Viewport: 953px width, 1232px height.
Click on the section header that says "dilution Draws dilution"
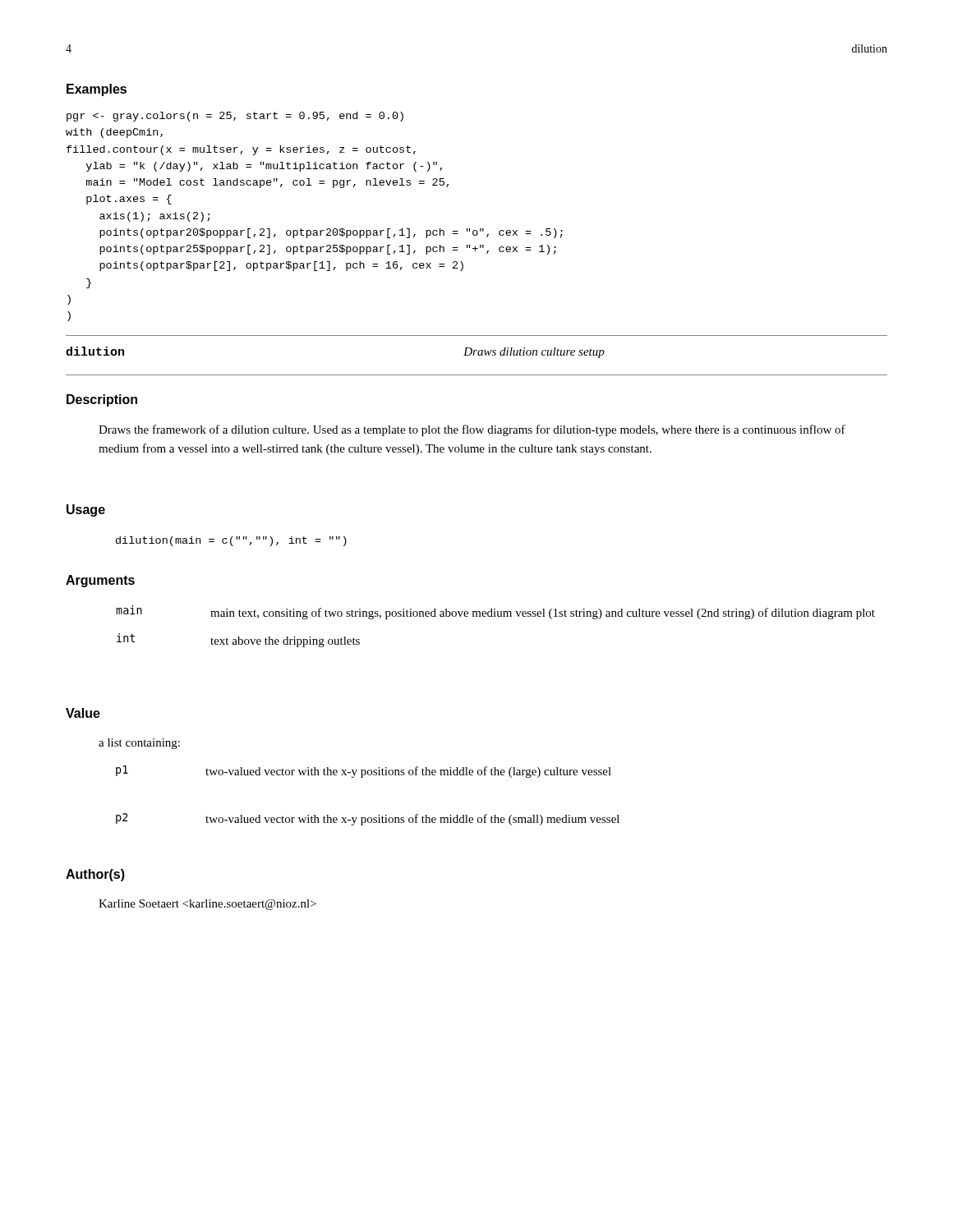tap(476, 352)
